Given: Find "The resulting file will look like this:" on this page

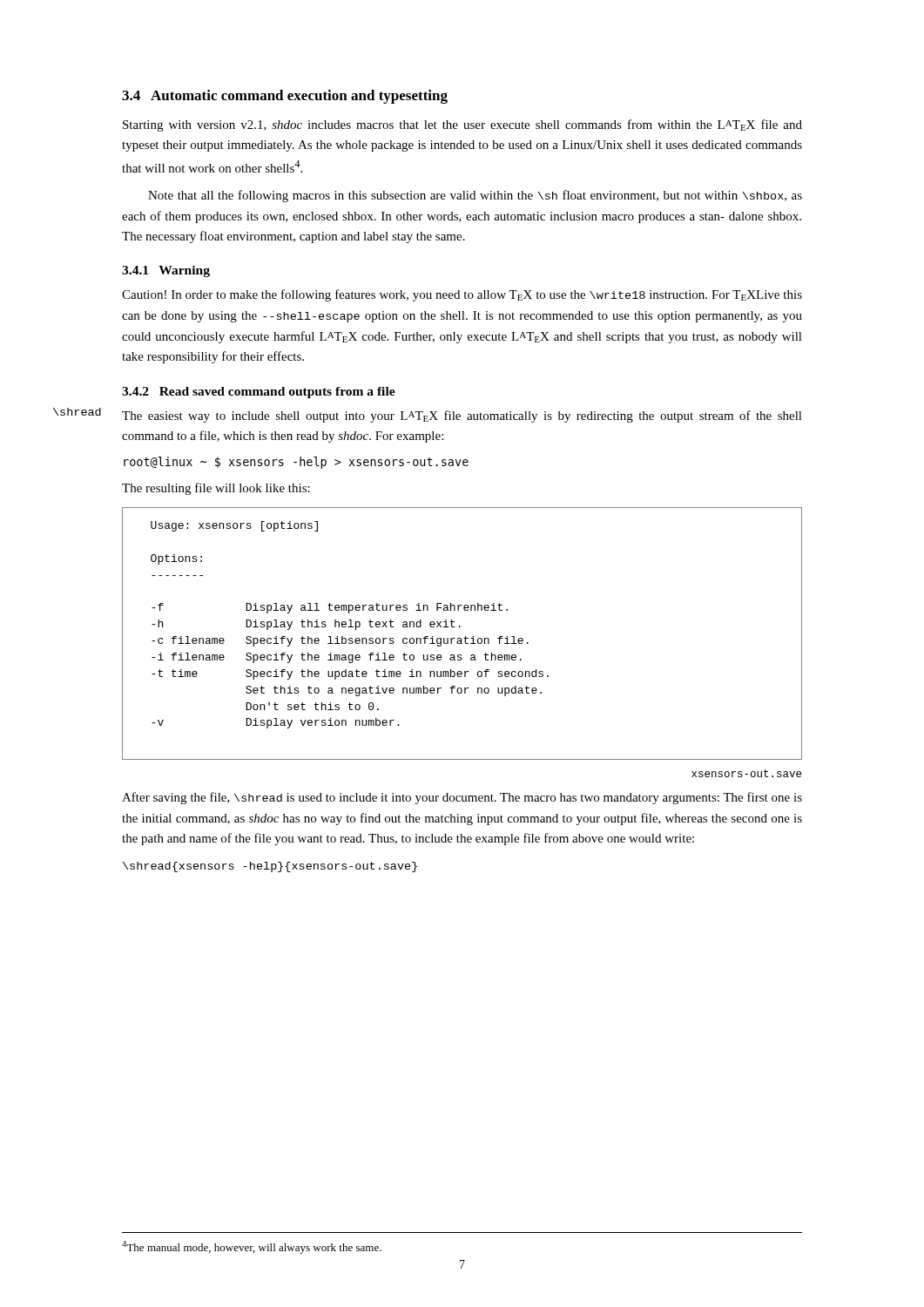Looking at the screenshot, I should (x=216, y=489).
